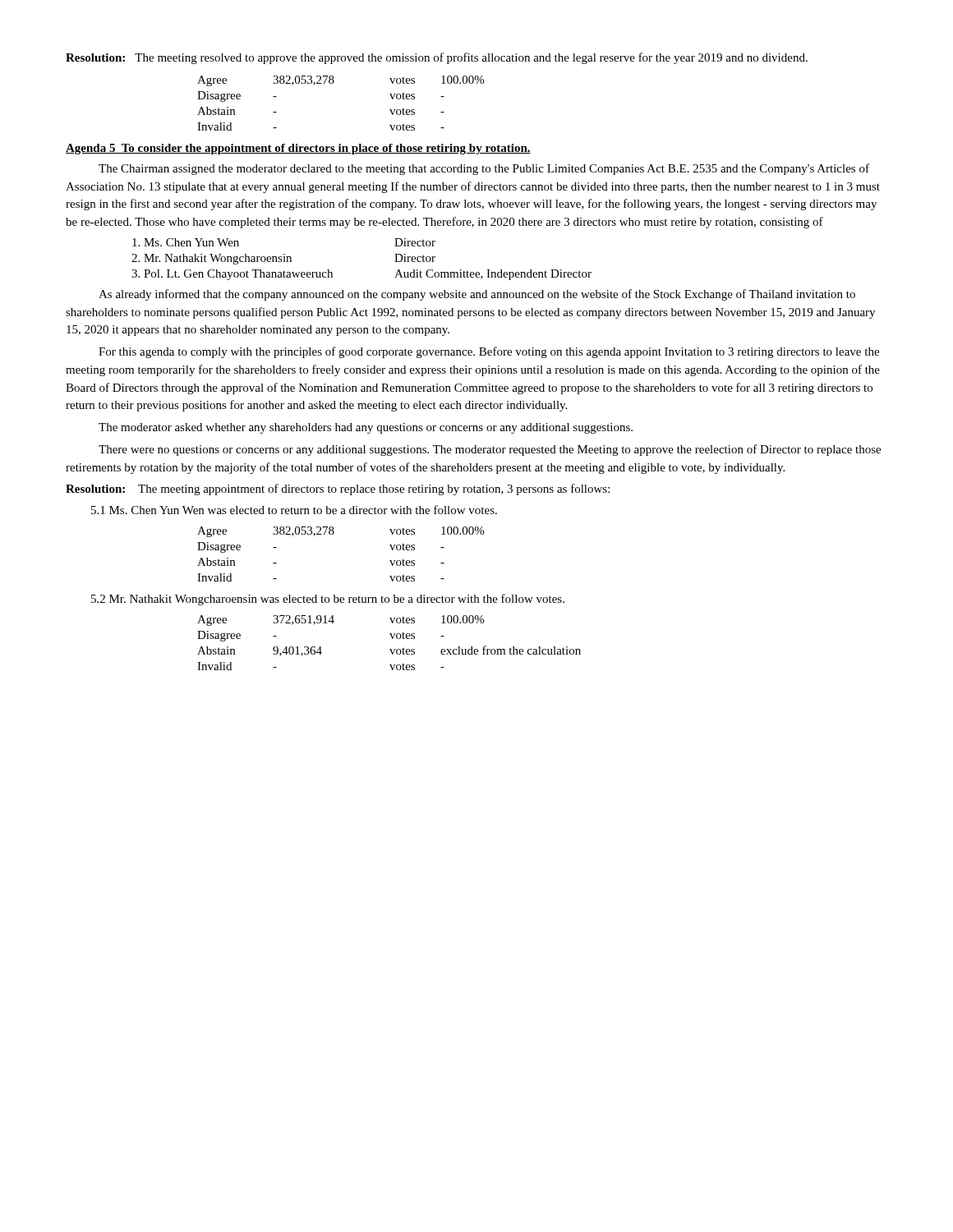Click on the element starting "Ms. Chen Yun Wen"
The width and height of the screenshot is (953, 1232).
(187, 242)
